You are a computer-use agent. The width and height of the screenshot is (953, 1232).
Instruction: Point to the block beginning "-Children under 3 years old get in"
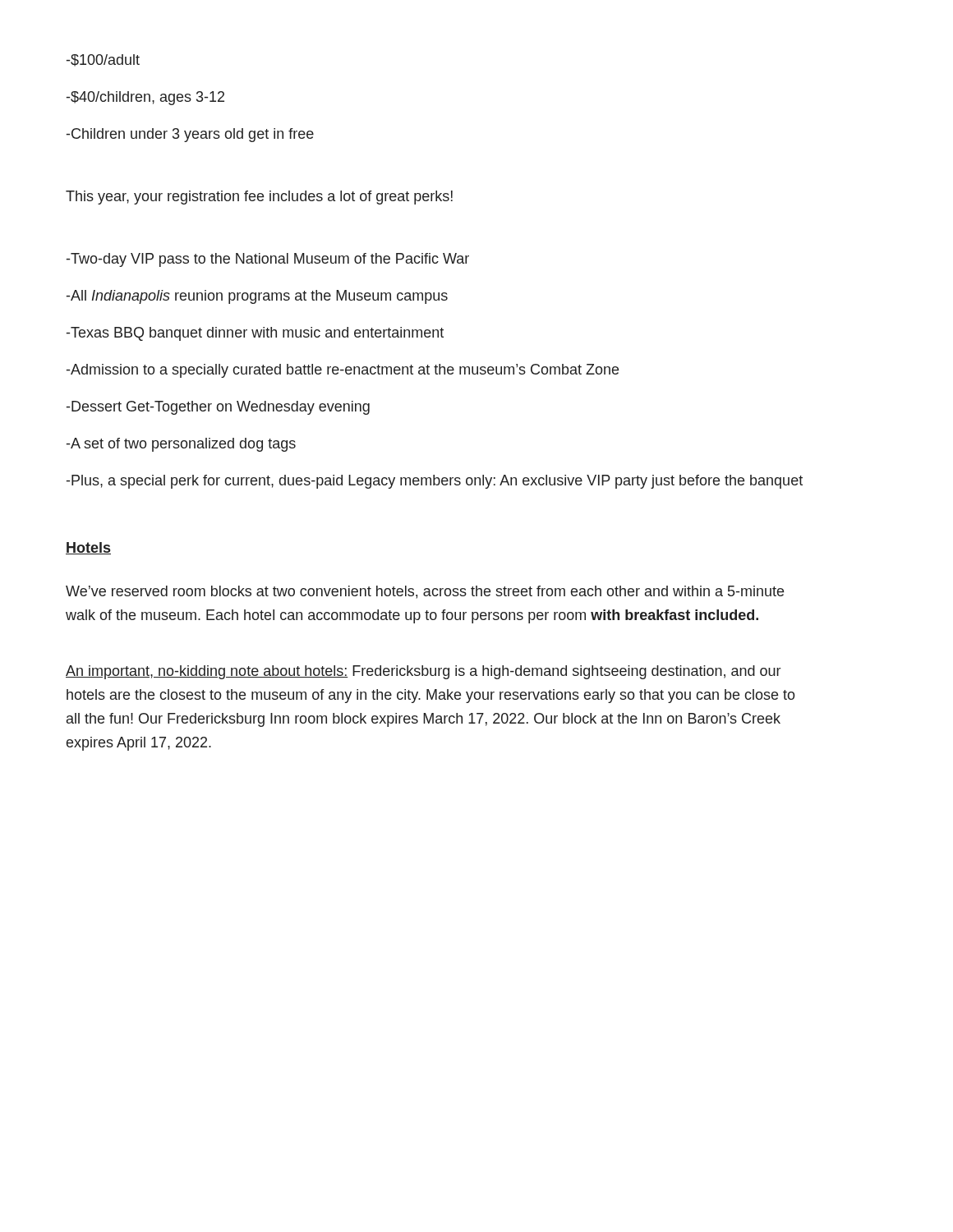[190, 134]
